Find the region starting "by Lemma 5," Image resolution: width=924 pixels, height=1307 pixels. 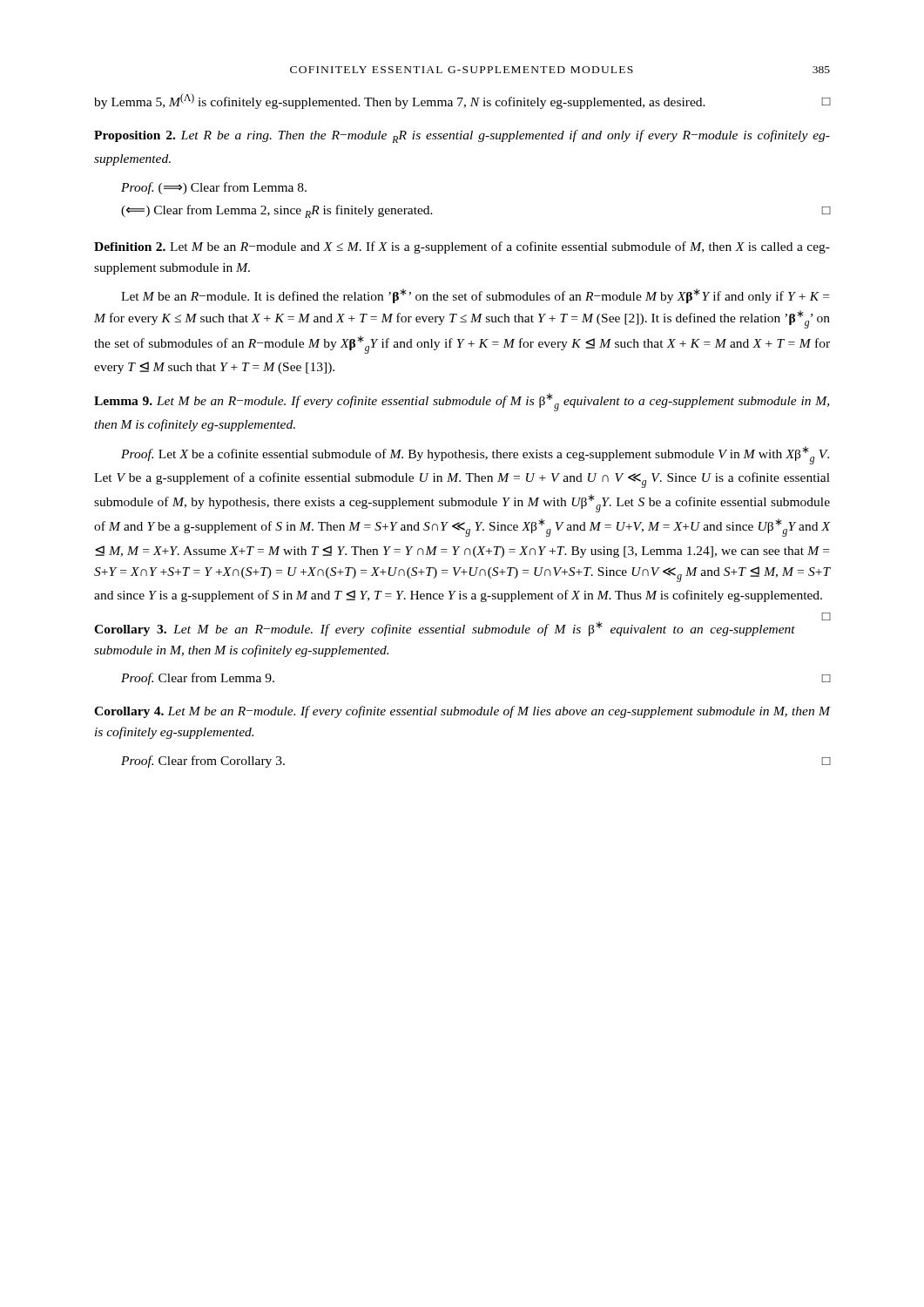tap(462, 102)
